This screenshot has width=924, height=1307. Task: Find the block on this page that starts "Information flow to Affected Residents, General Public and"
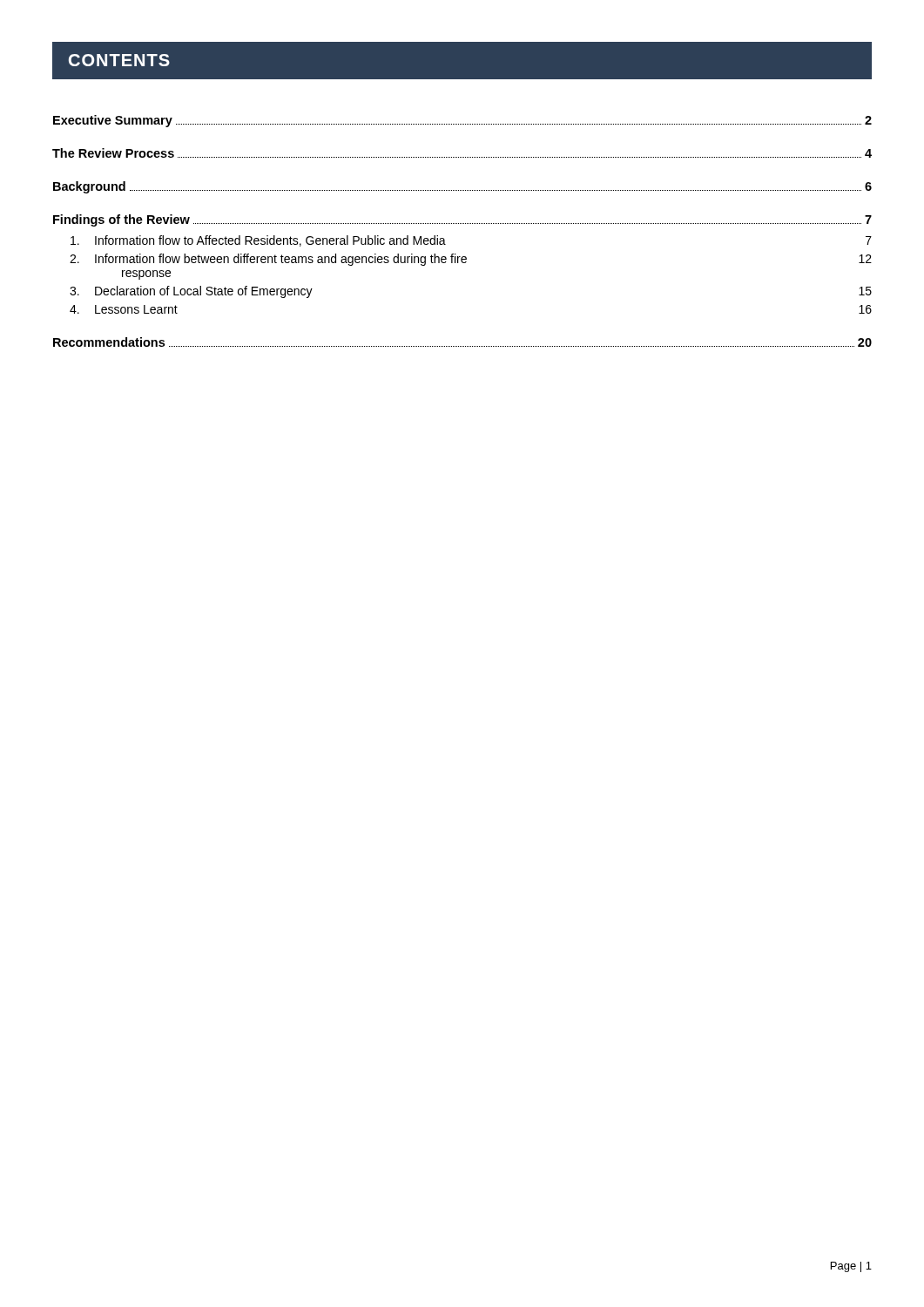(x=270, y=241)
